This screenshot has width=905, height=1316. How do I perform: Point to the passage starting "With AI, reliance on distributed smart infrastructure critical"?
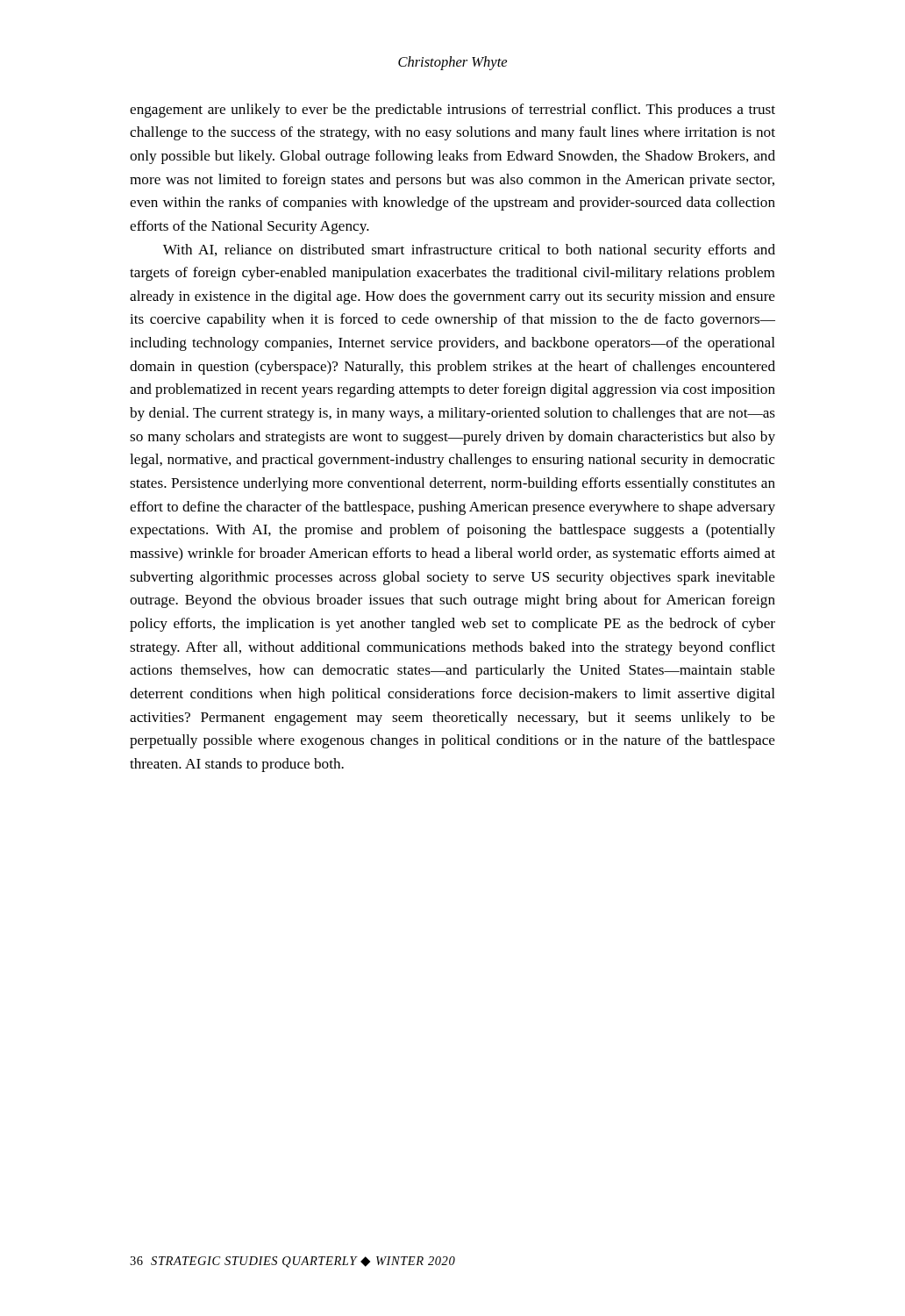[x=452, y=507]
